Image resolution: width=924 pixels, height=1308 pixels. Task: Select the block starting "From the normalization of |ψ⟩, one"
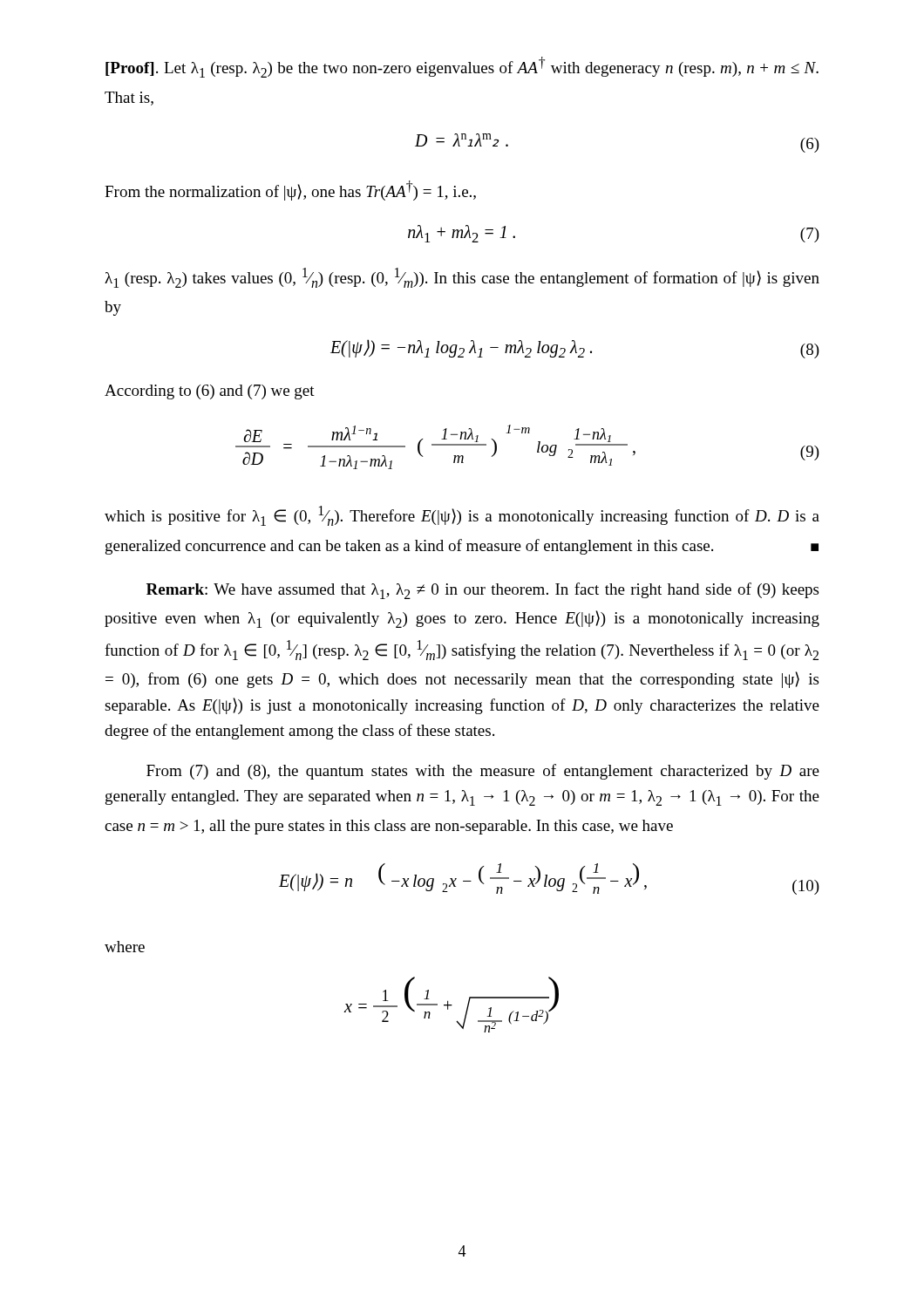[x=291, y=190]
